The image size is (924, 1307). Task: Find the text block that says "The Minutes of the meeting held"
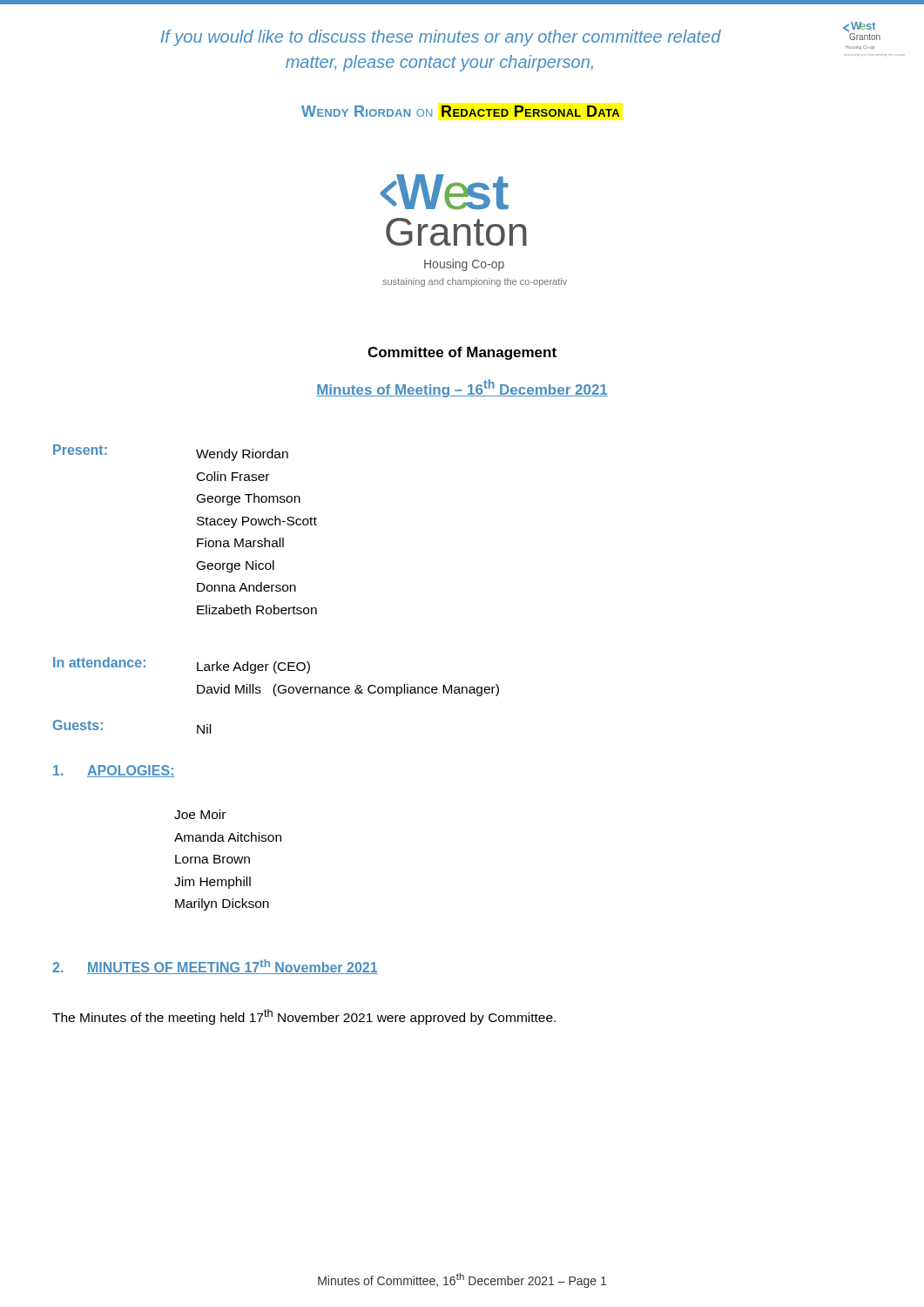click(305, 1016)
